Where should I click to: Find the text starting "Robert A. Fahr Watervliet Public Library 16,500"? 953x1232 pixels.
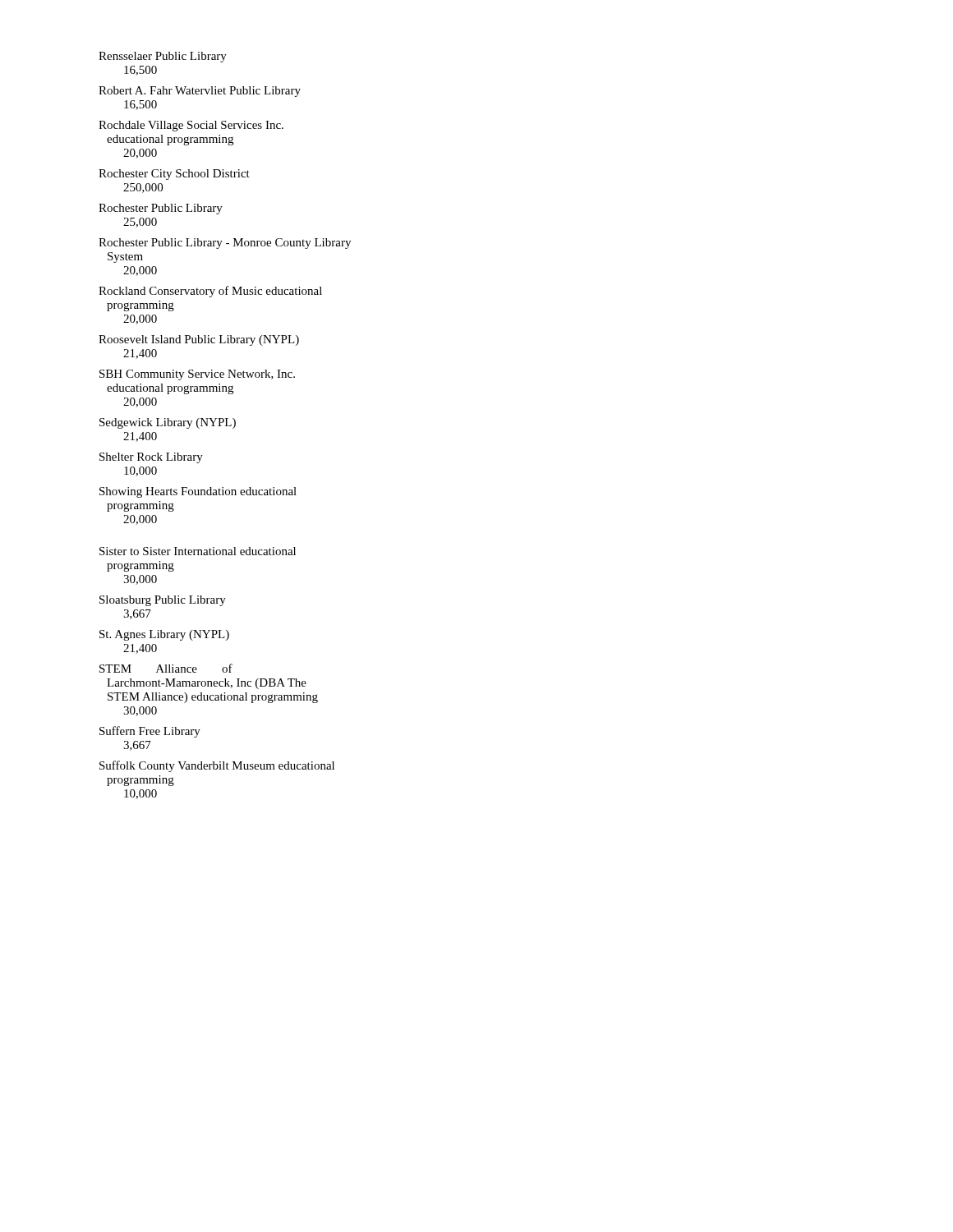(x=304, y=98)
